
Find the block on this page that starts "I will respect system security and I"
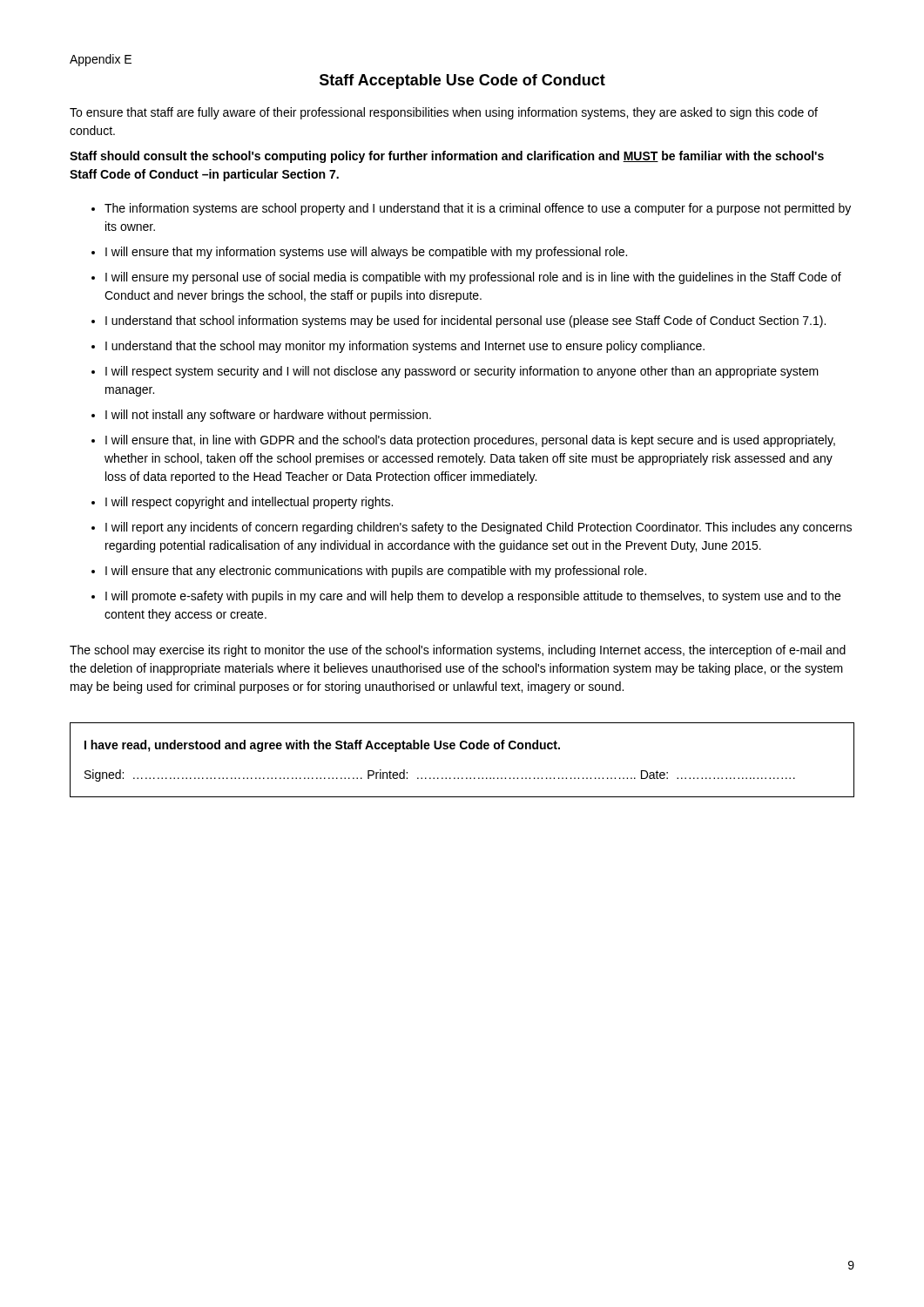pos(462,380)
